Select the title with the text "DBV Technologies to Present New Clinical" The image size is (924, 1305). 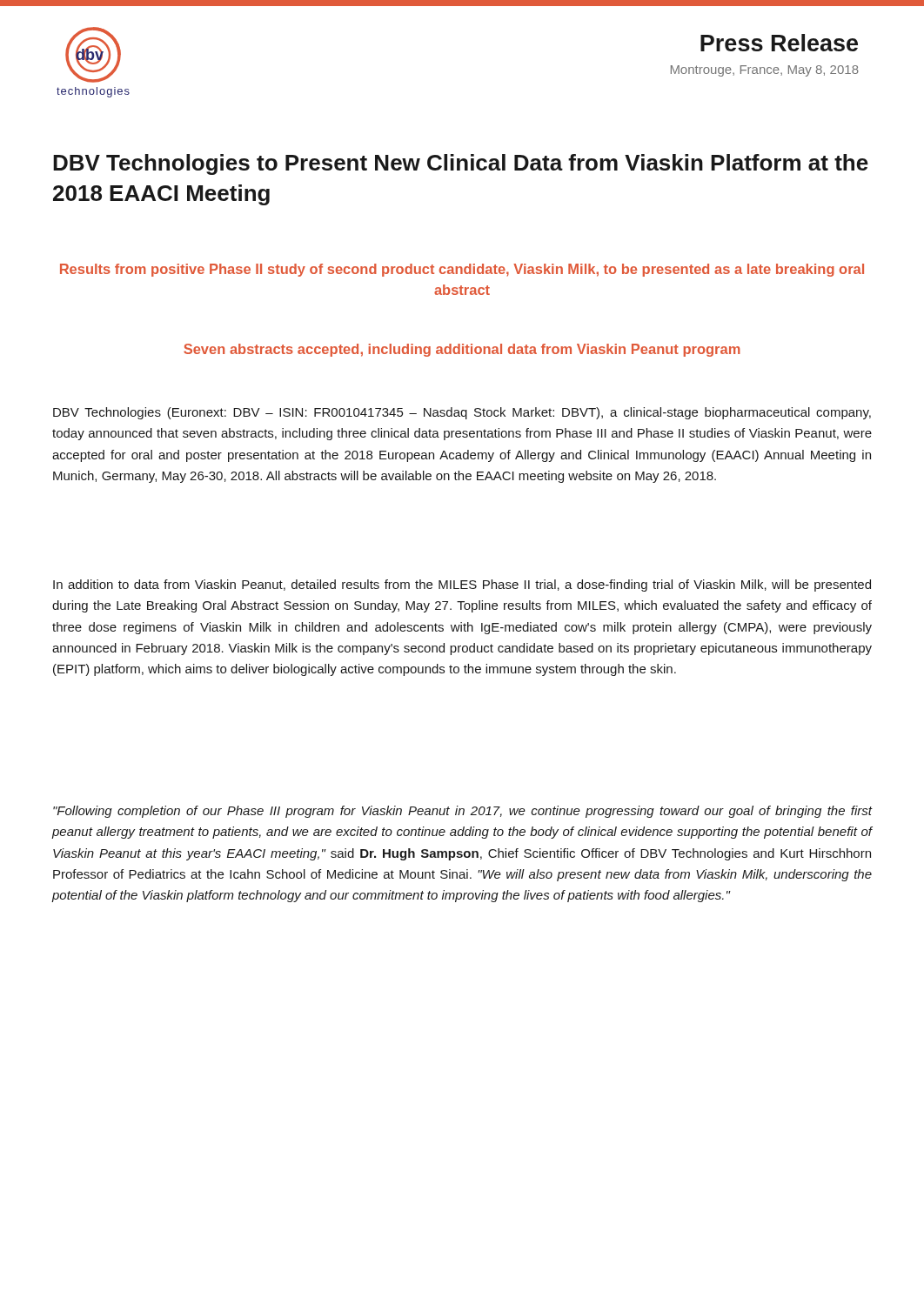(x=460, y=178)
